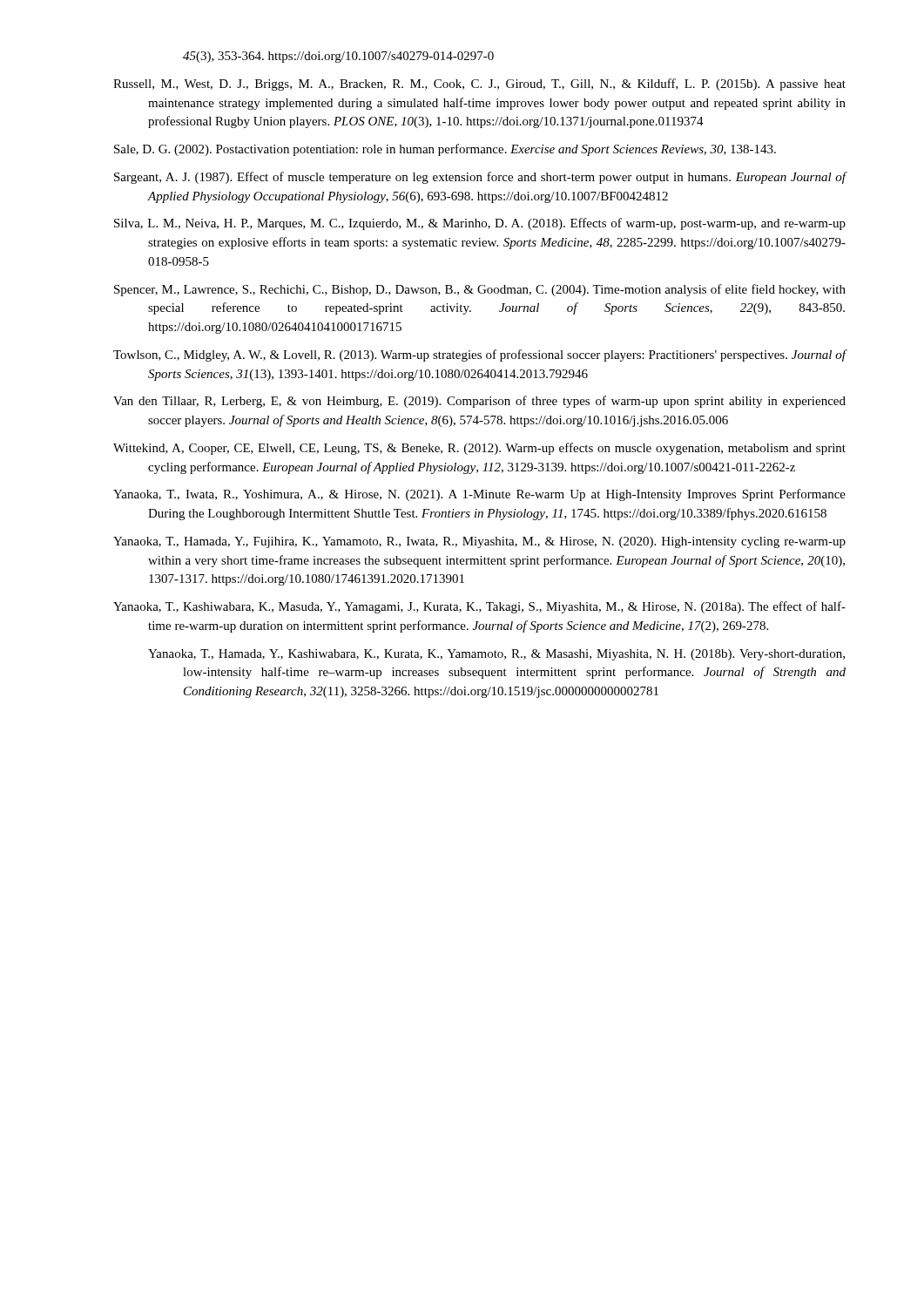Click on the text starting "Yanaoka, T., Kashiwabara, K., Masuda, Y., Yamagami, J.,"

pyautogui.click(x=479, y=616)
